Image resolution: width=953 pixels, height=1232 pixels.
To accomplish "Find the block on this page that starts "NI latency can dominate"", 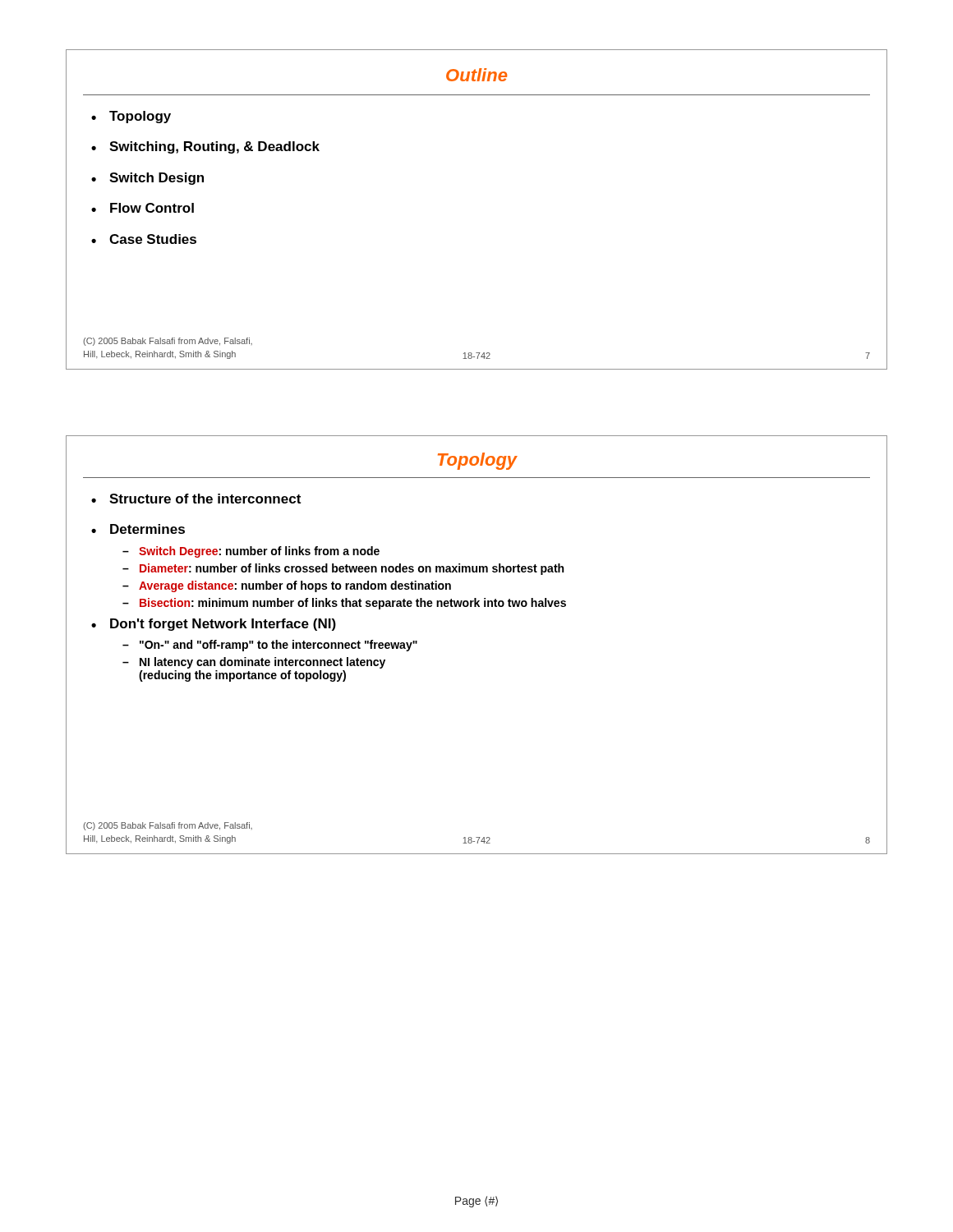I will click(262, 669).
